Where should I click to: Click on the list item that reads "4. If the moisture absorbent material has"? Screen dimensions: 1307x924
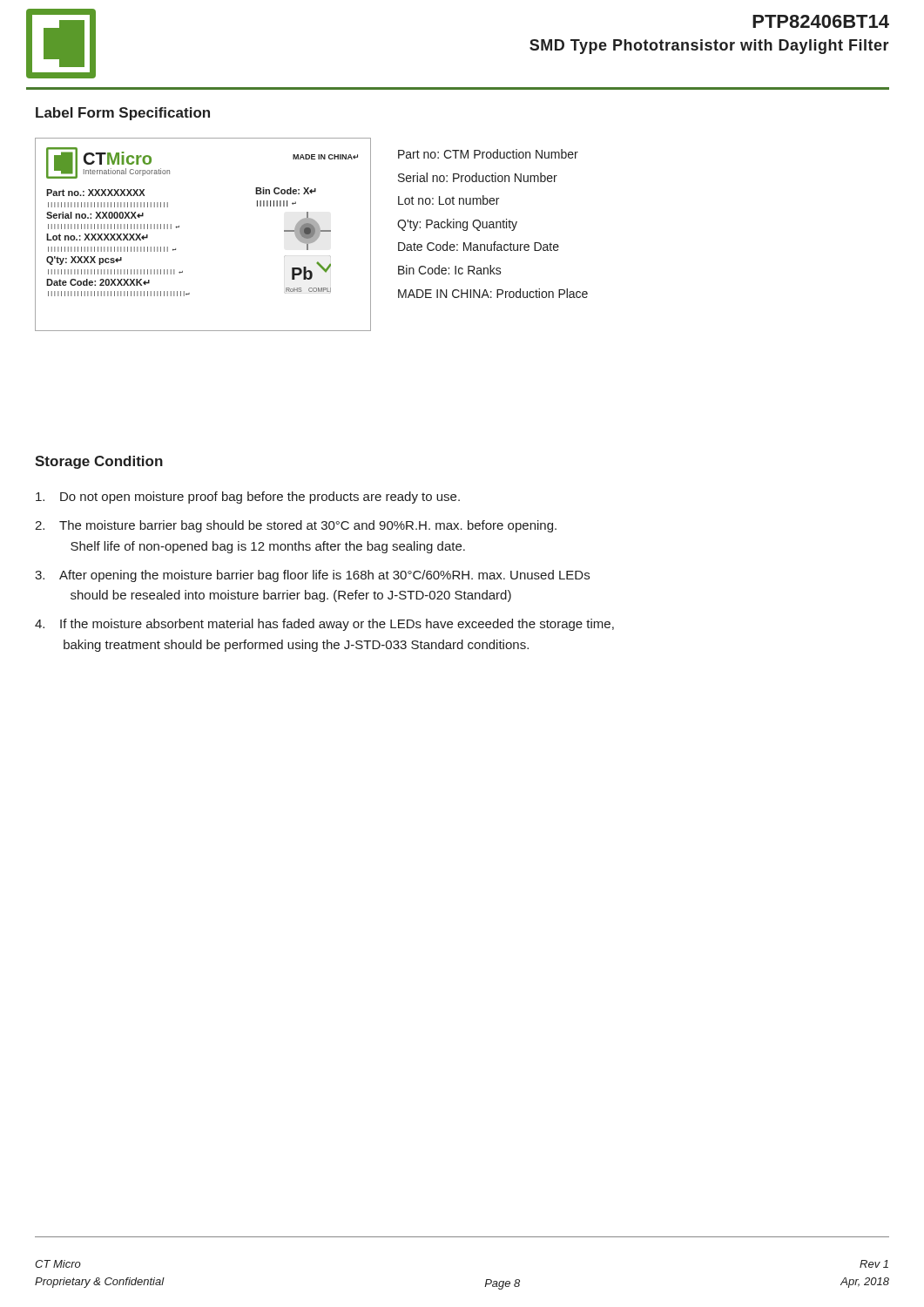(x=462, y=634)
